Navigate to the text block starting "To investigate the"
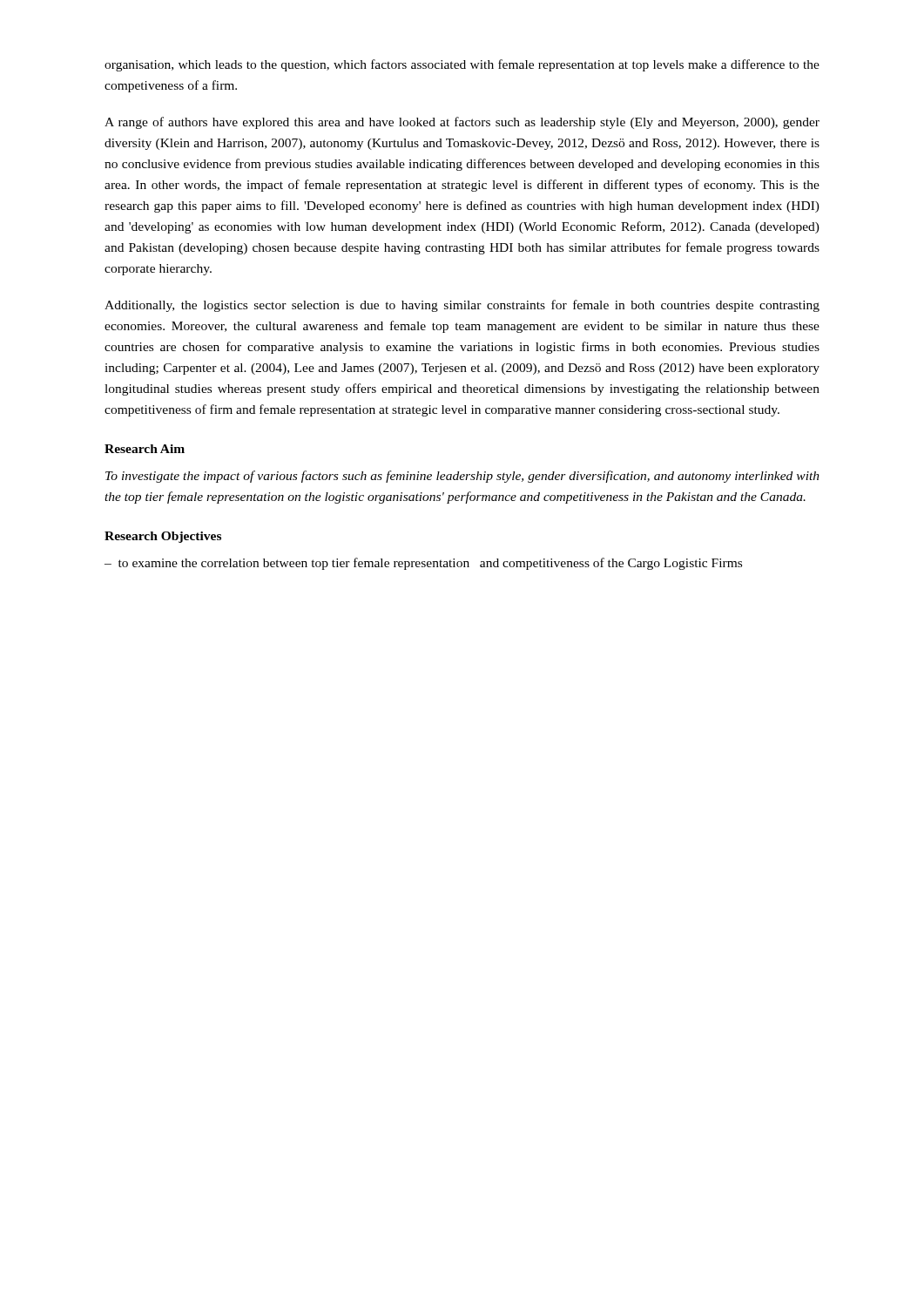924x1307 pixels. click(x=462, y=486)
